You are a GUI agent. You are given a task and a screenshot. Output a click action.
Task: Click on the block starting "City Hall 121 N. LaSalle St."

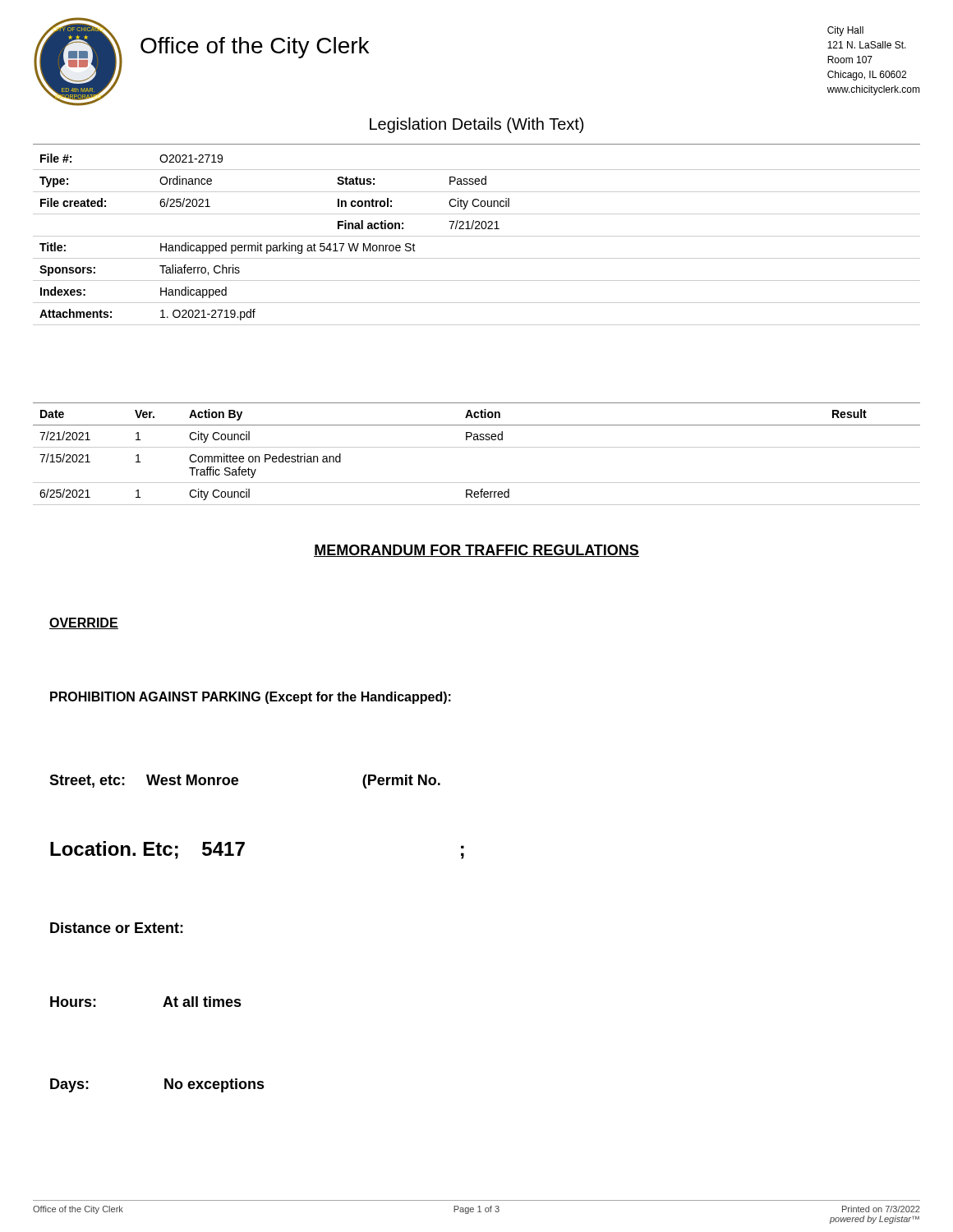pos(874,60)
